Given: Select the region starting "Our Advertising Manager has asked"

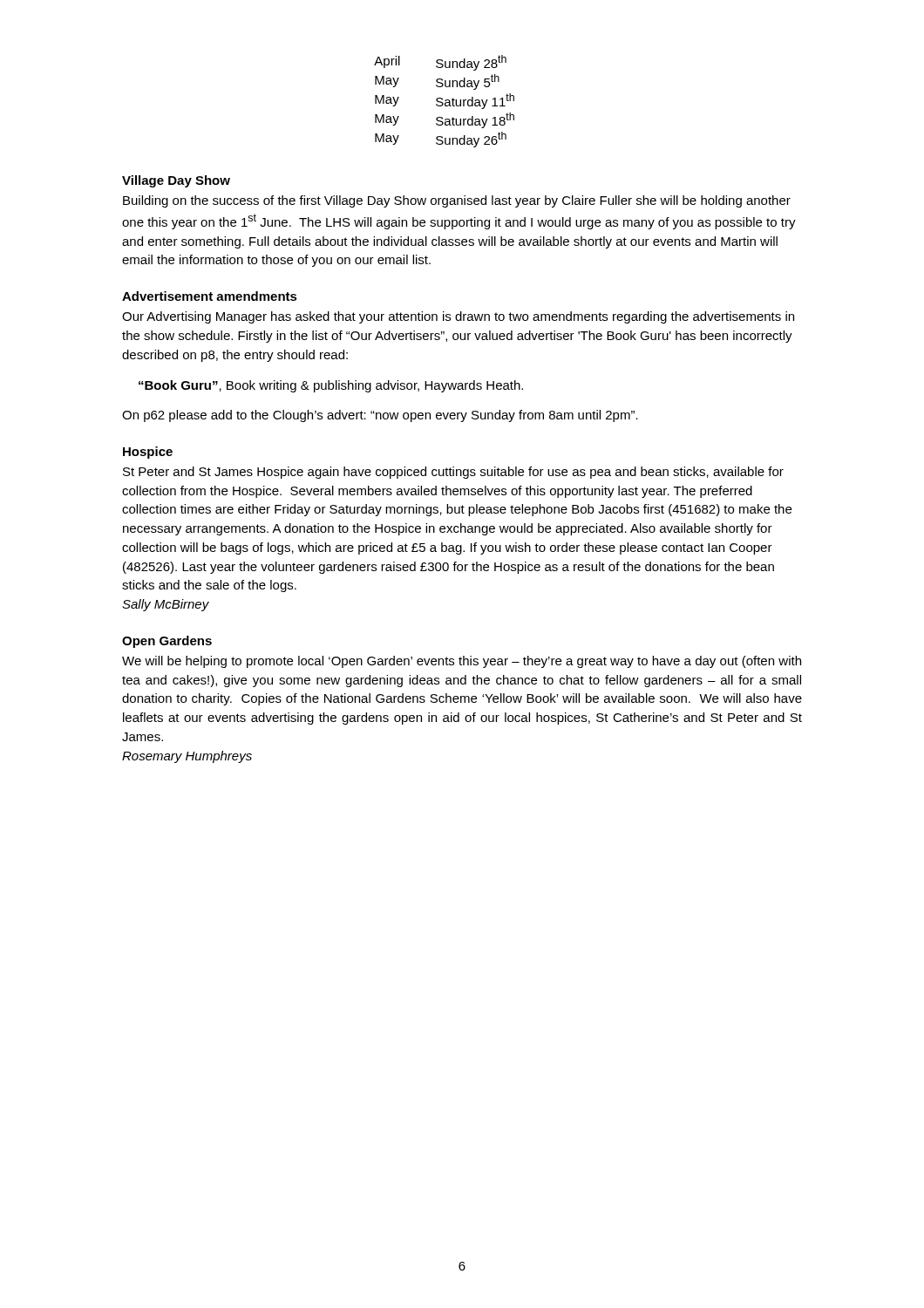Looking at the screenshot, I should 459,335.
